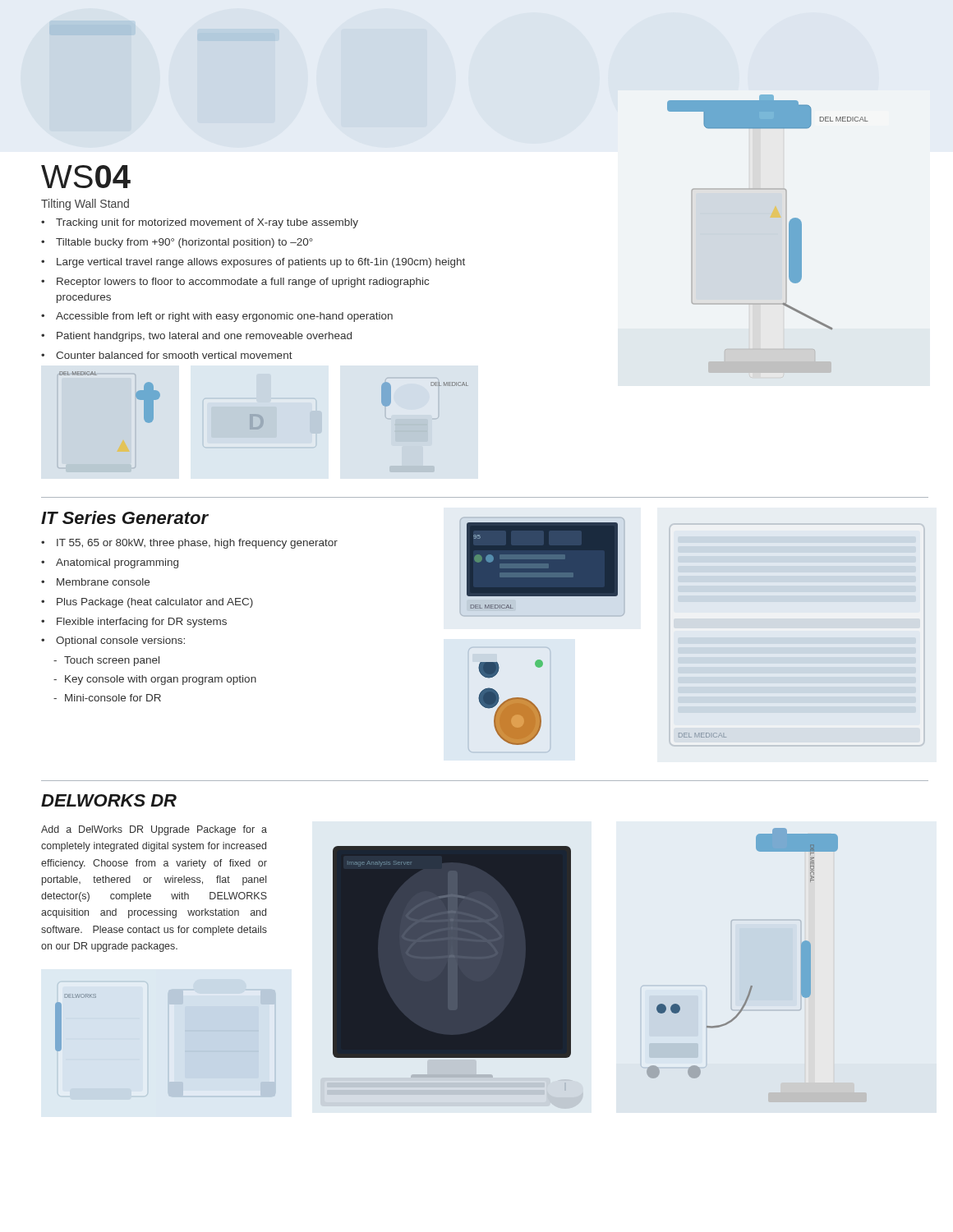
Task: Find the block on this page that starts "Tiltable bucky from +90° (horizontal position) to"
Action: click(184, 242)
